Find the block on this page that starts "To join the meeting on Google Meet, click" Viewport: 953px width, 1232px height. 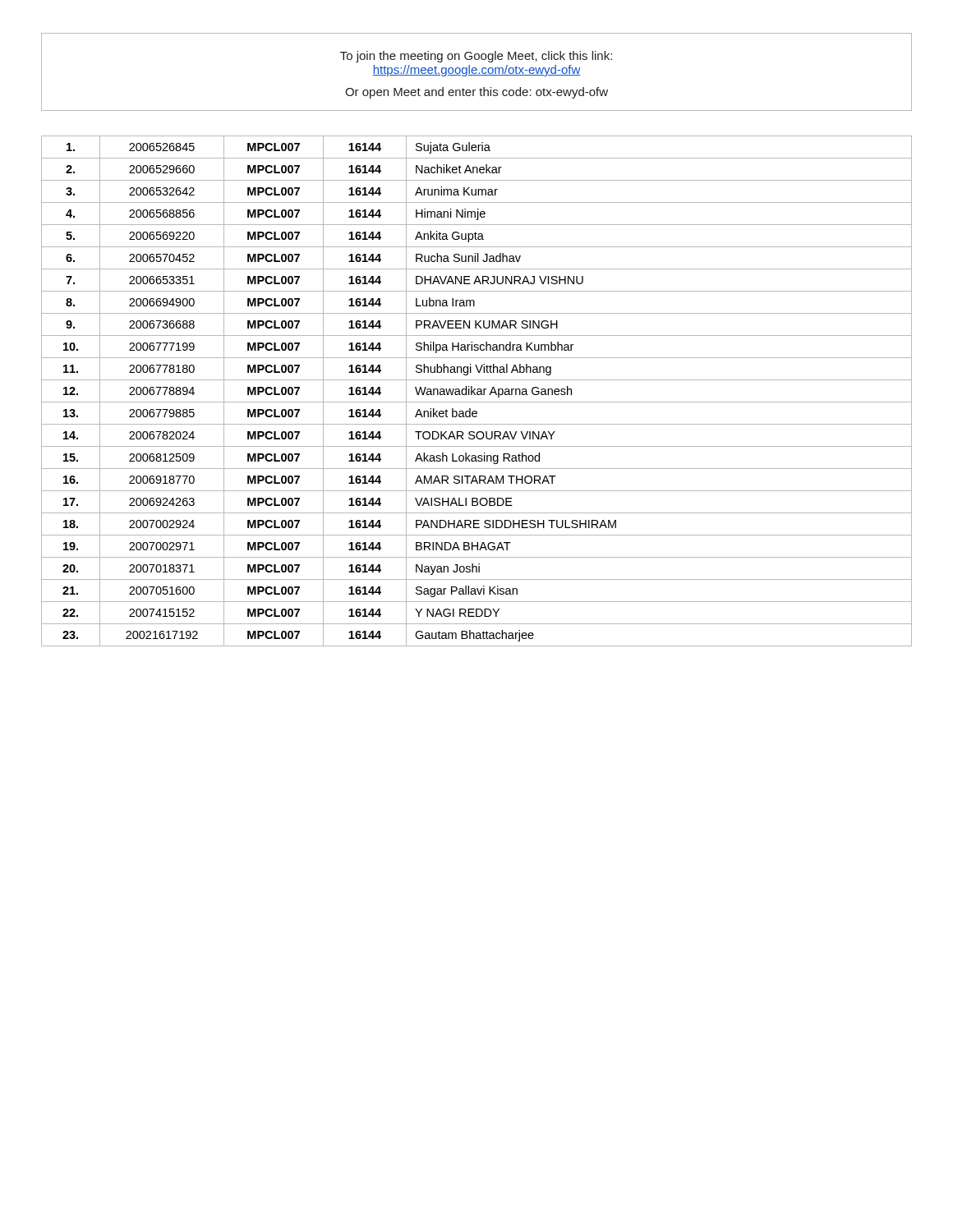coord(476,73)
